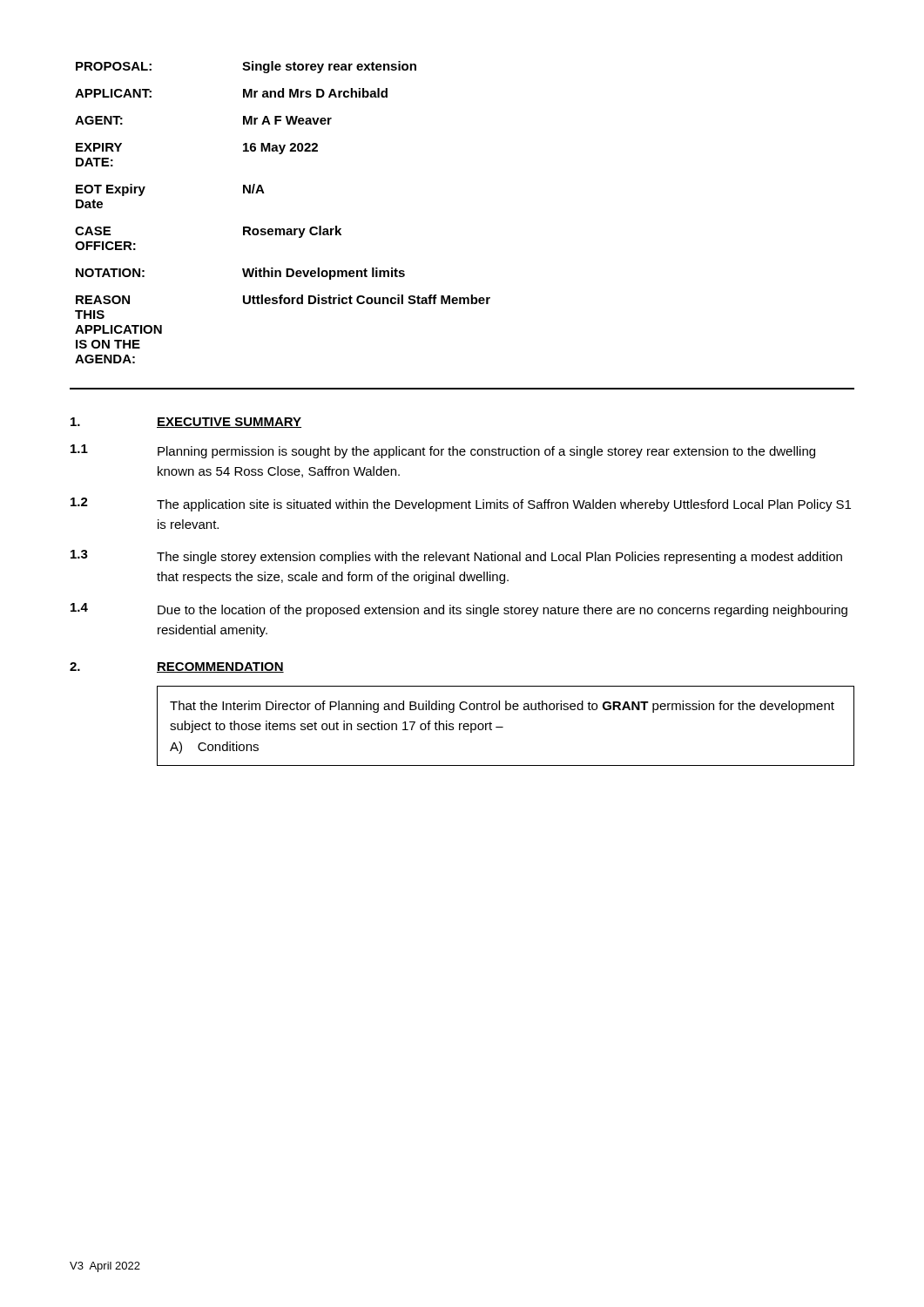
Task: Where is the passage that starts "4 Due to the"?
Action: 462,619
